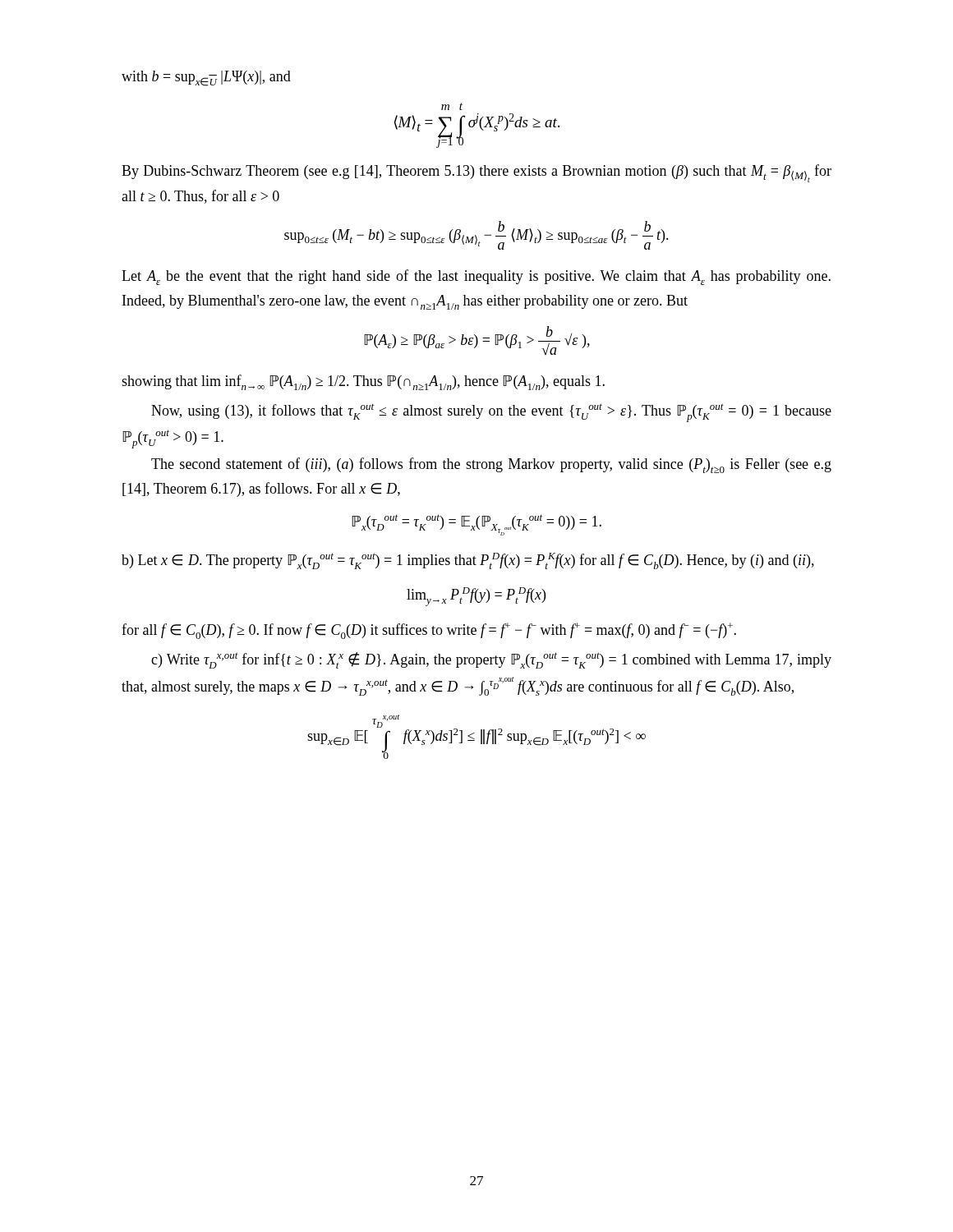953x1232 pixels.
Task: Point to the block starting "ℙx(τDout = τKout) = 𝔼x(ℙXτDout(τKout ="
Action: tap(476, 524)
